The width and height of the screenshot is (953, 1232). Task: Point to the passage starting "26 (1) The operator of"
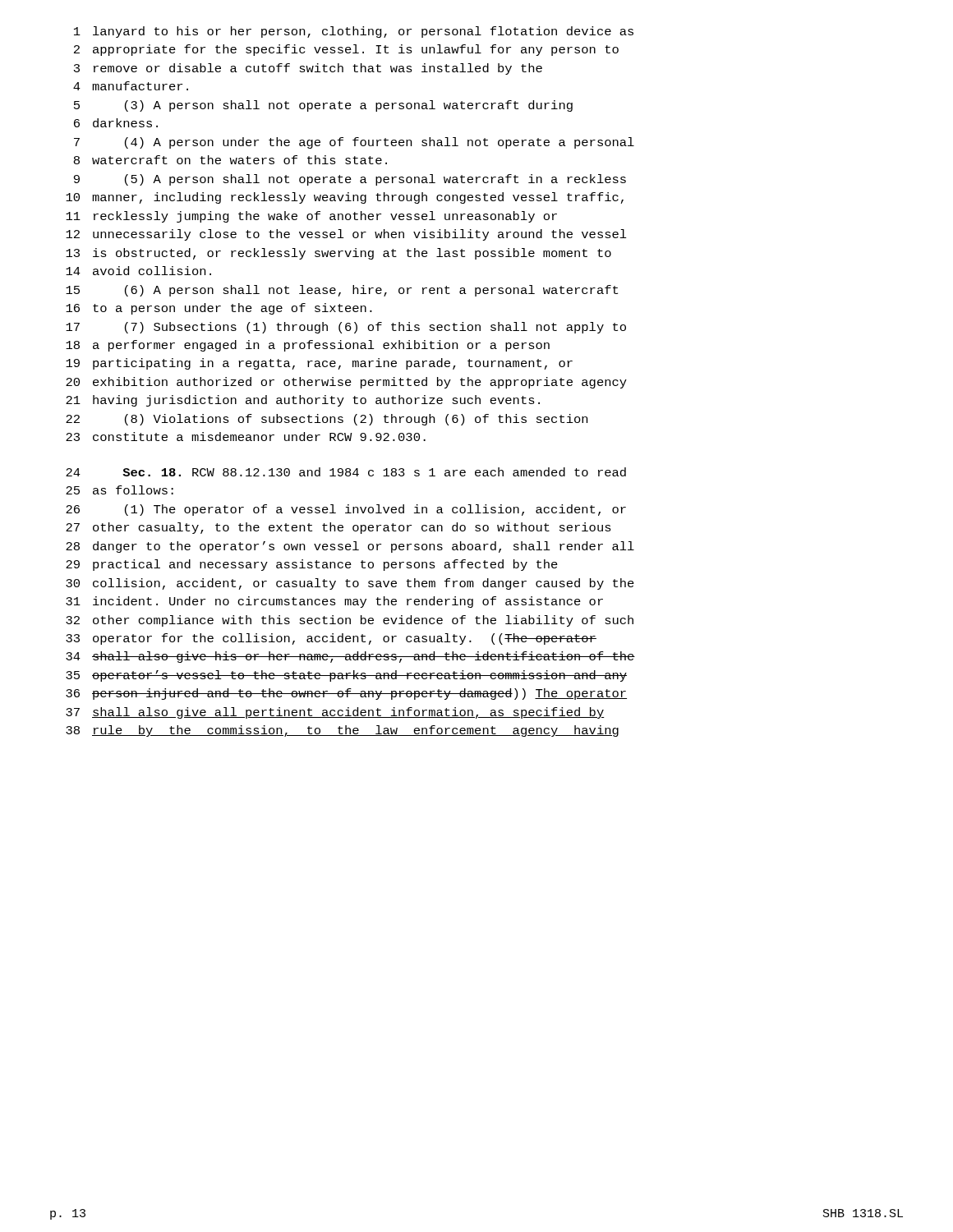476,621
